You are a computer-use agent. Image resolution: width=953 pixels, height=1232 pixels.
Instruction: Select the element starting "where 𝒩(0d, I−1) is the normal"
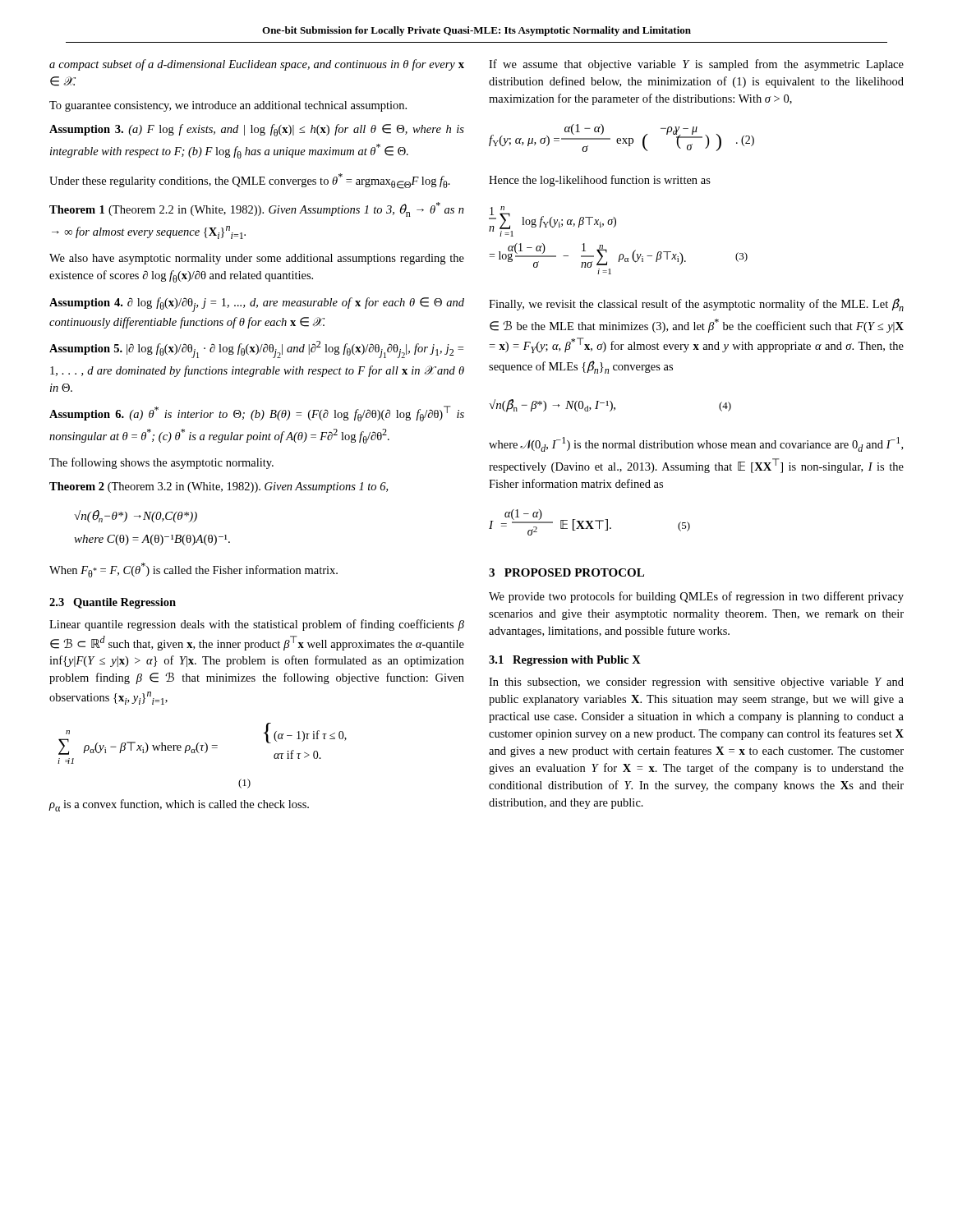point(696,463)
